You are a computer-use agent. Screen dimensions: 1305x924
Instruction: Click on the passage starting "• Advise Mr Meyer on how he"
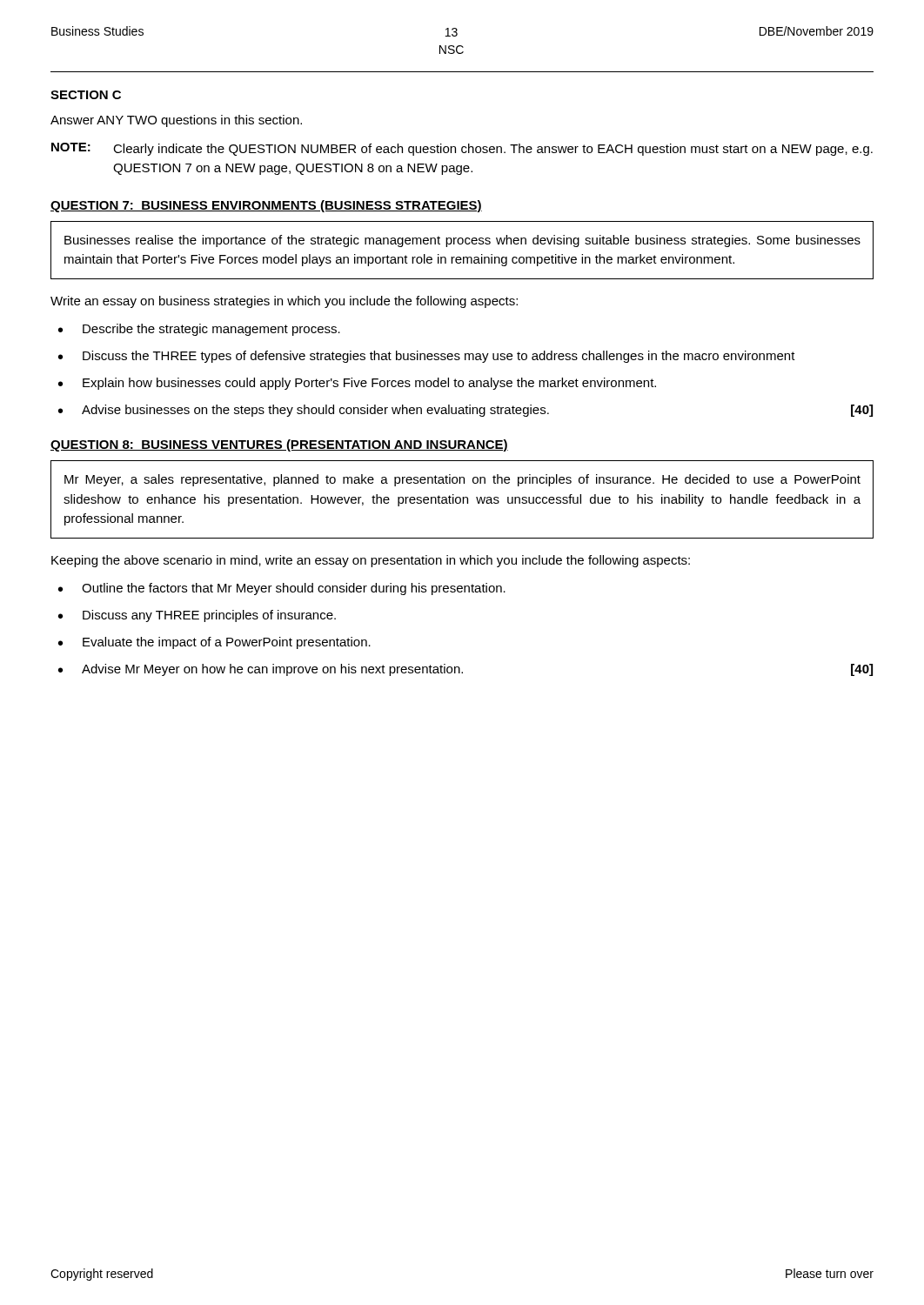click(x=465, y=670)
